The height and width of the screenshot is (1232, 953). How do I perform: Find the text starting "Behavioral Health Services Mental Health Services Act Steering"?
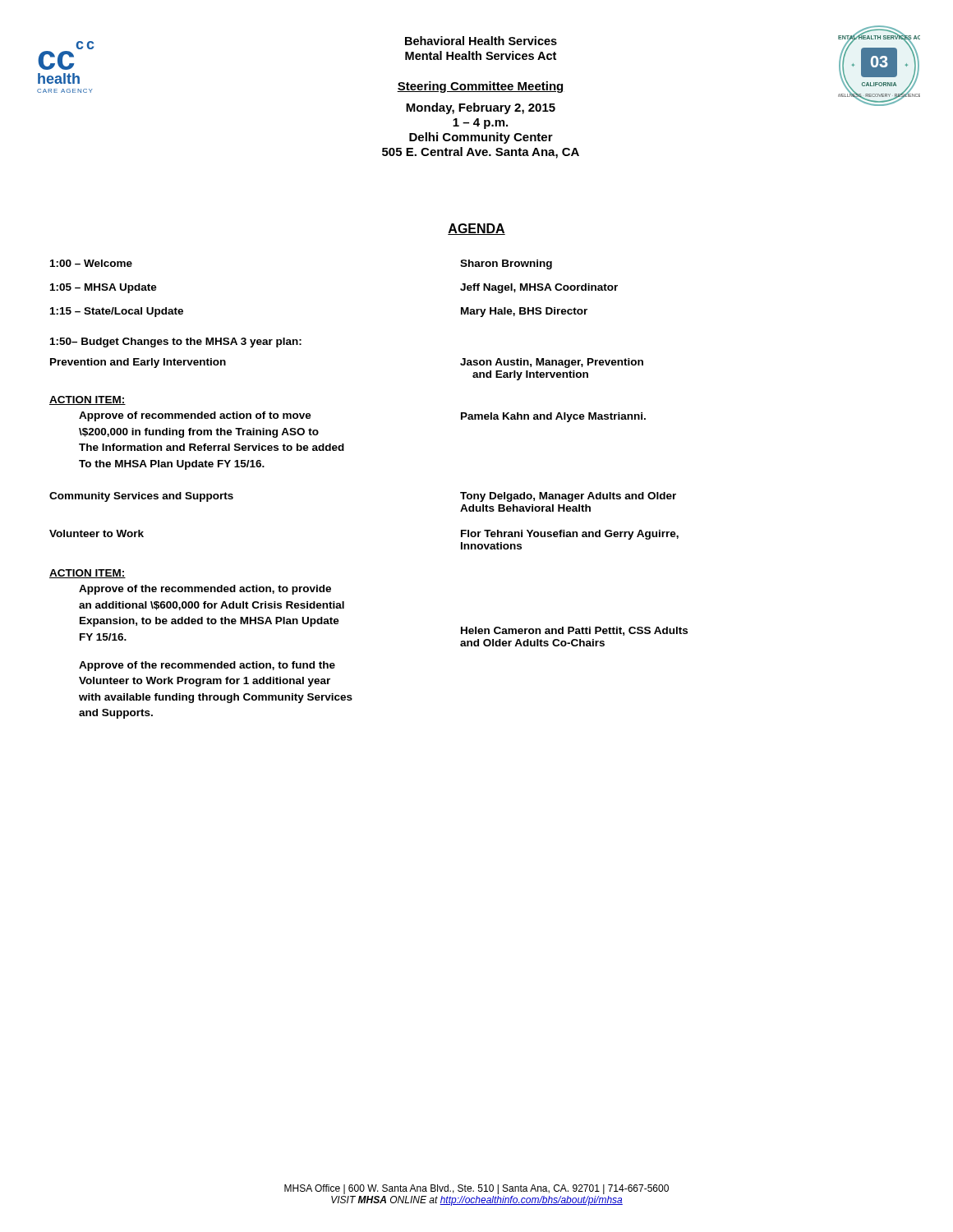point(481,97)
